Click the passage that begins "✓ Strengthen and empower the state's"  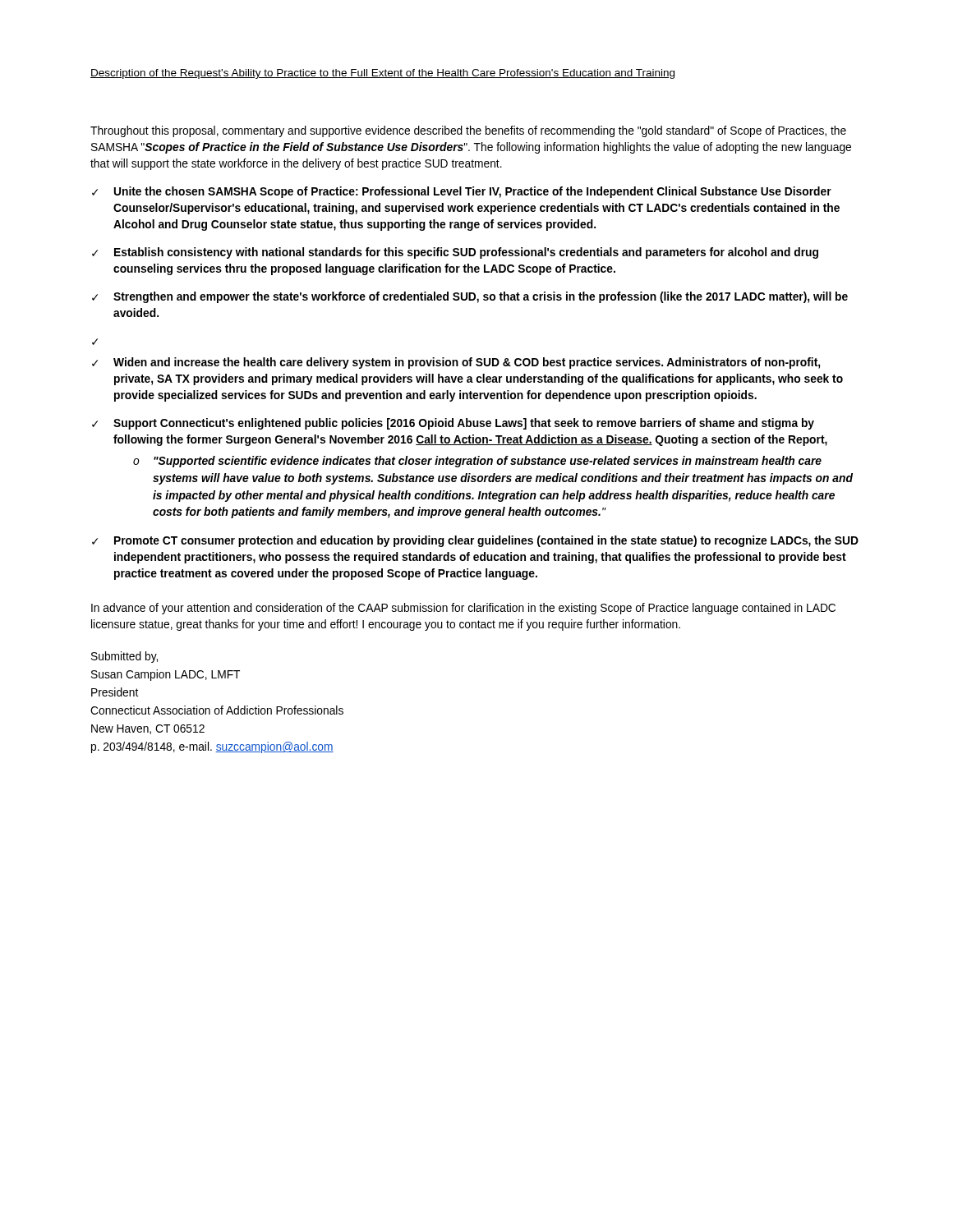pos(476,306)
